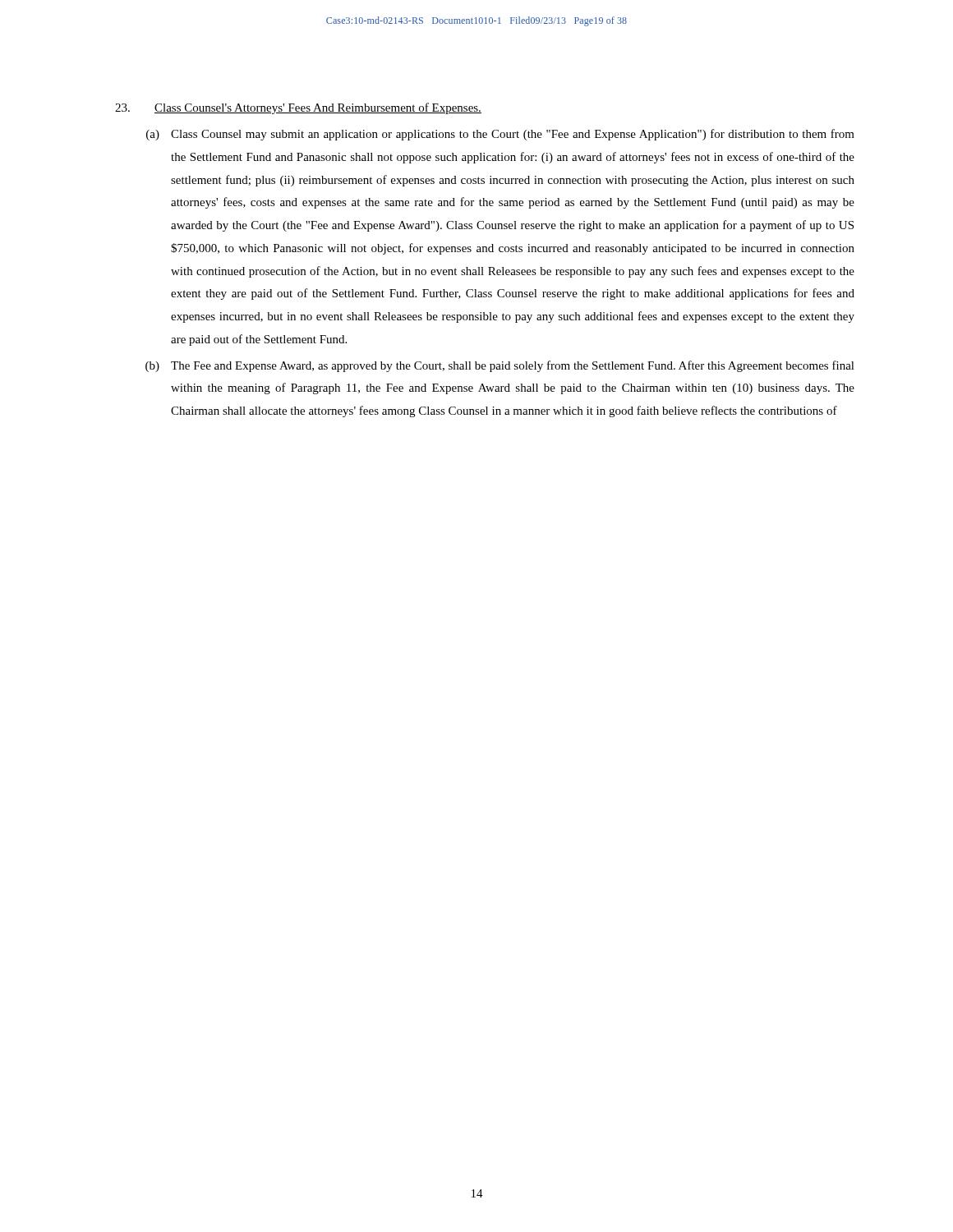Find the section header with the text "23. Class Counsel's Attorneys' Fees And"
This screenshot has width=953, height=1232.
coord(298,108)
